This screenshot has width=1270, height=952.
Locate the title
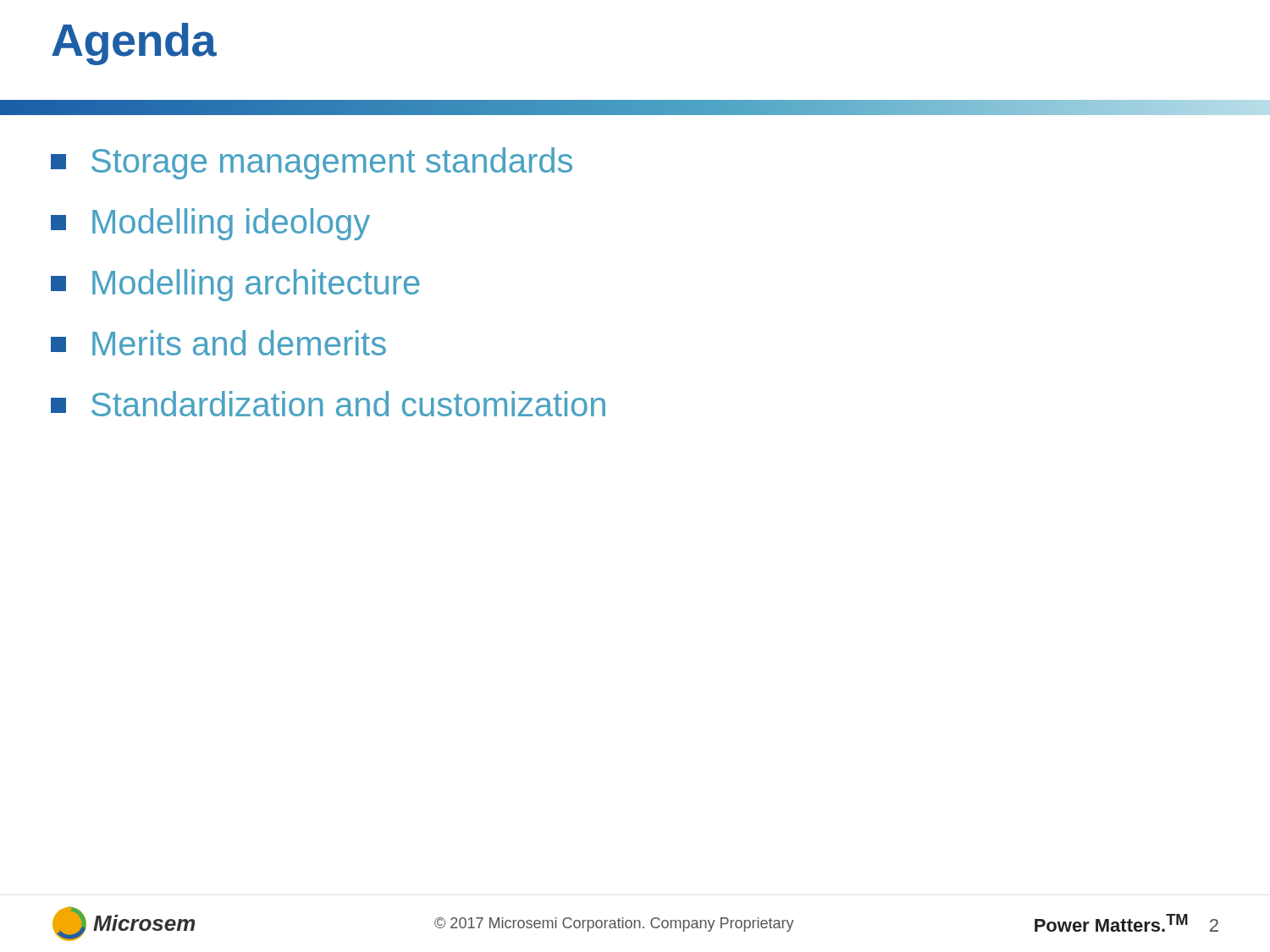point(133,40)
